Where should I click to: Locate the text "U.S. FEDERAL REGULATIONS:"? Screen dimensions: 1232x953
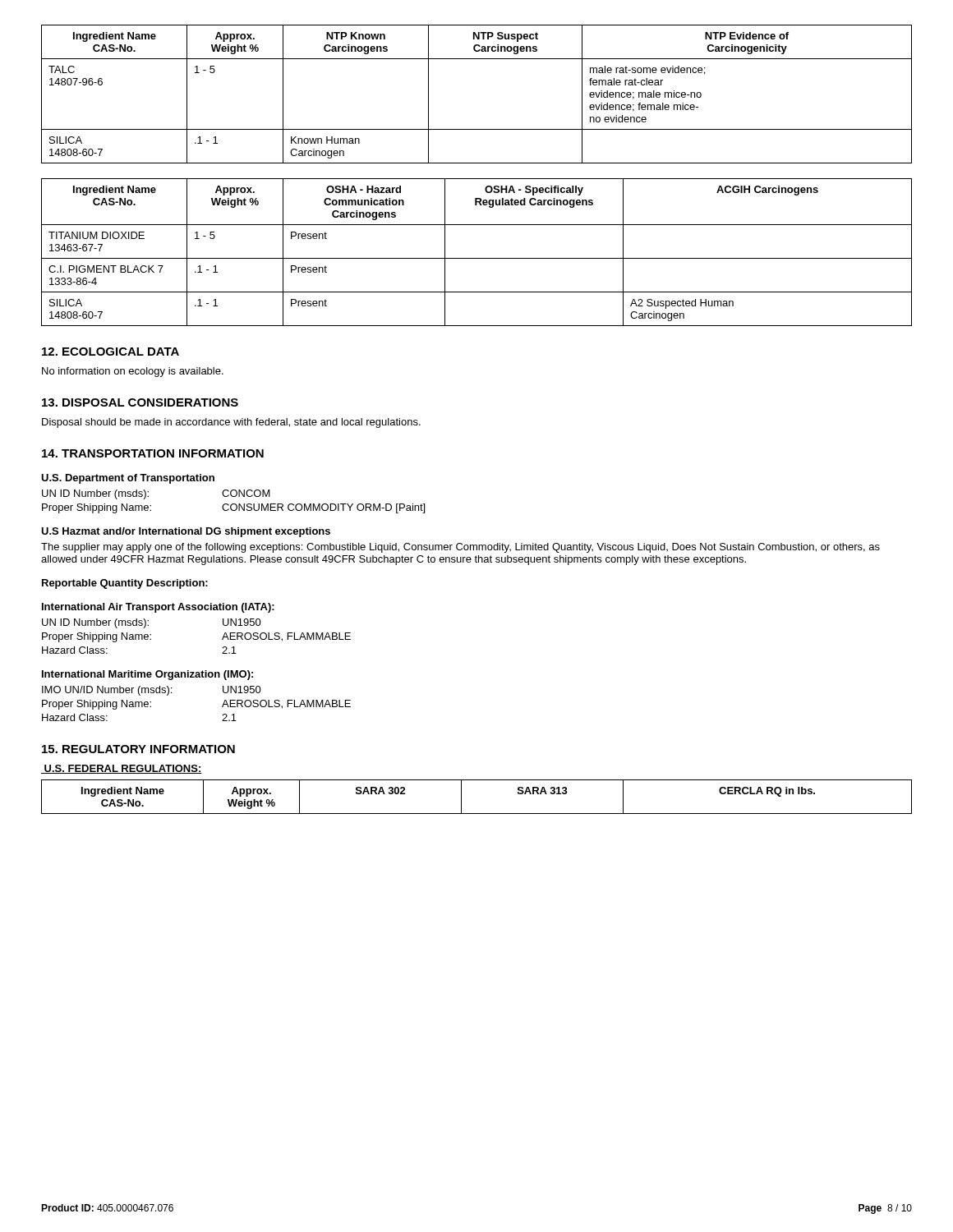(x=121, y=768)
